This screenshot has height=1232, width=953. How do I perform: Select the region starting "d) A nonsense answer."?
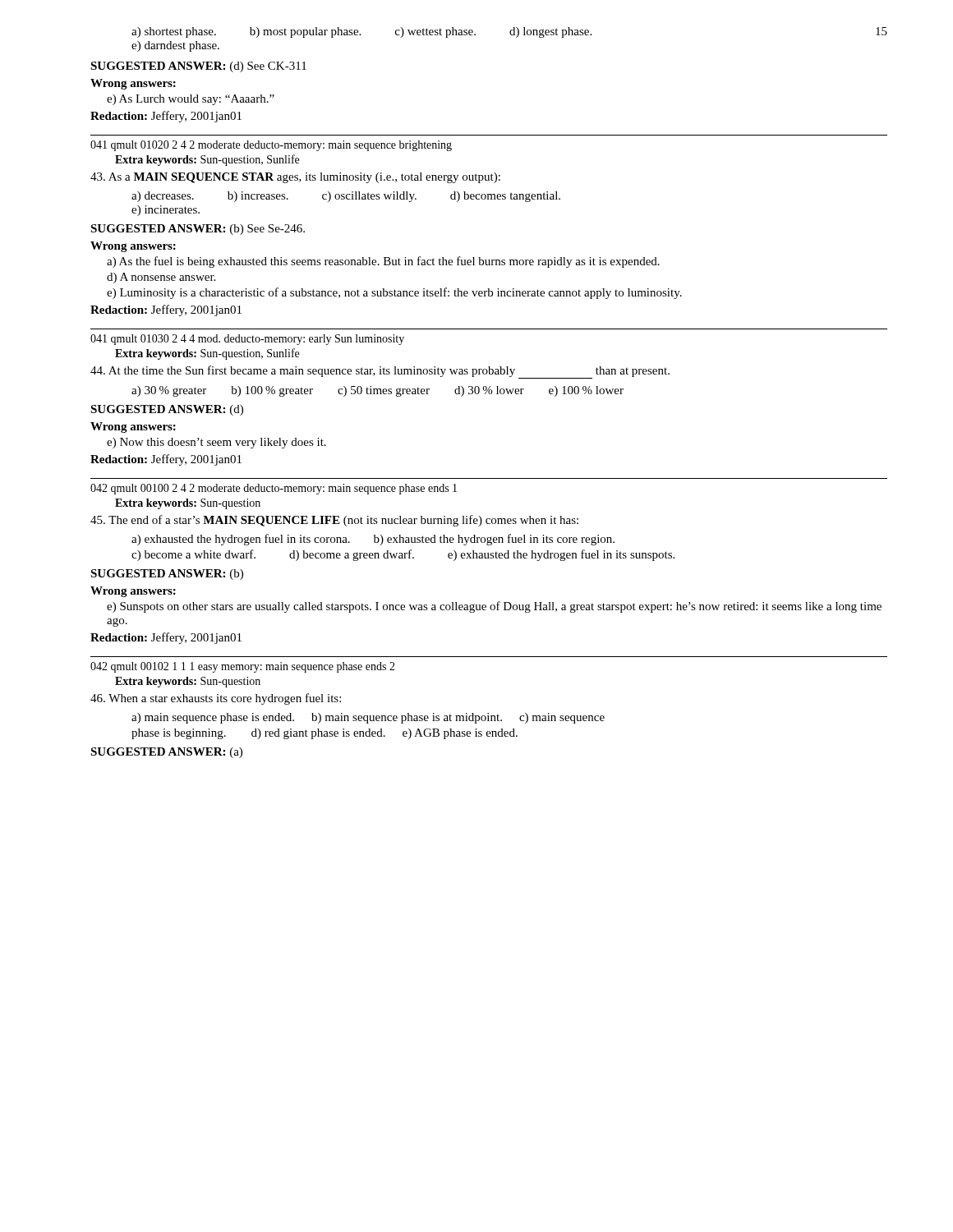(162, 277)
